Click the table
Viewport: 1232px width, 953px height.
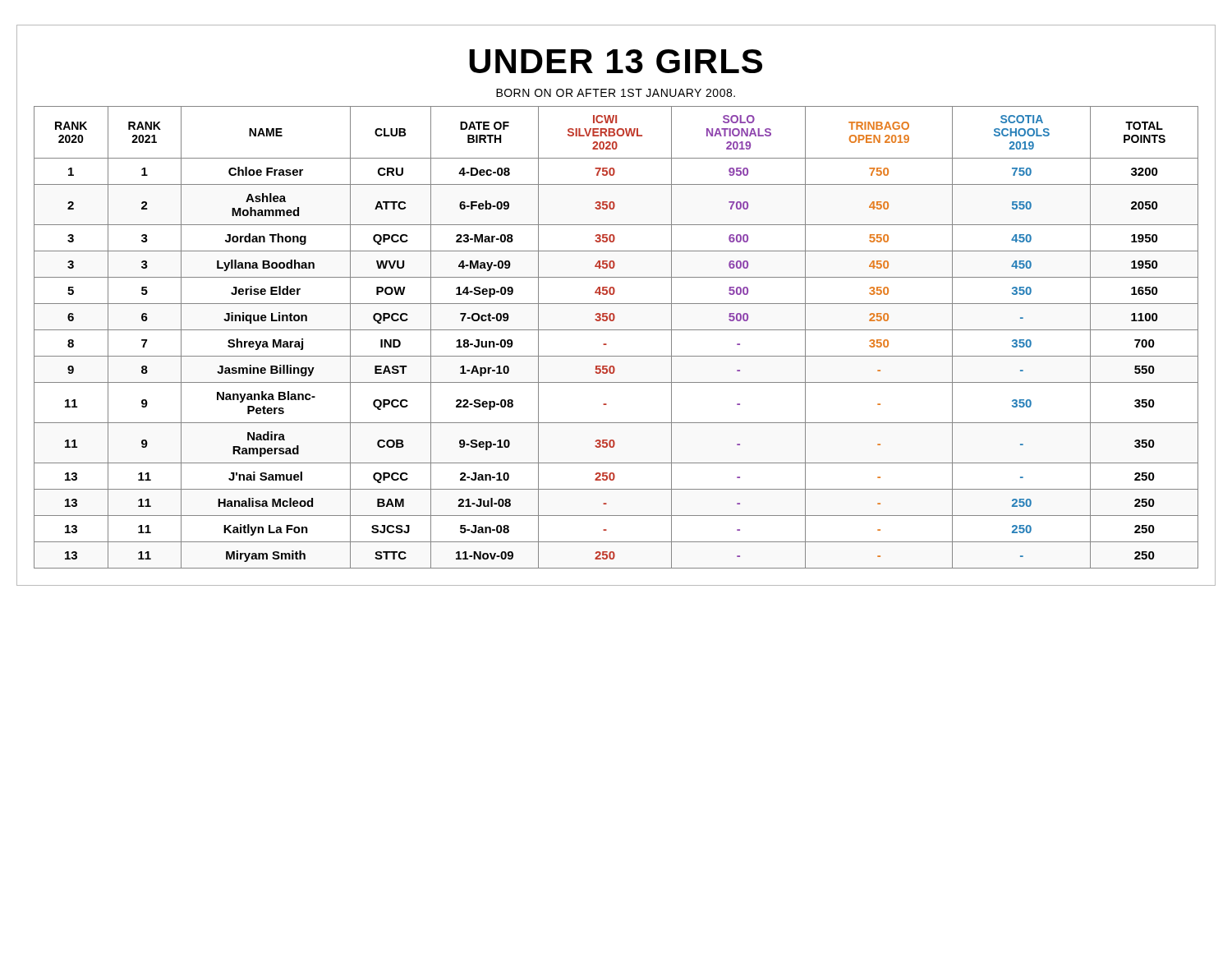tap(616, 337)
